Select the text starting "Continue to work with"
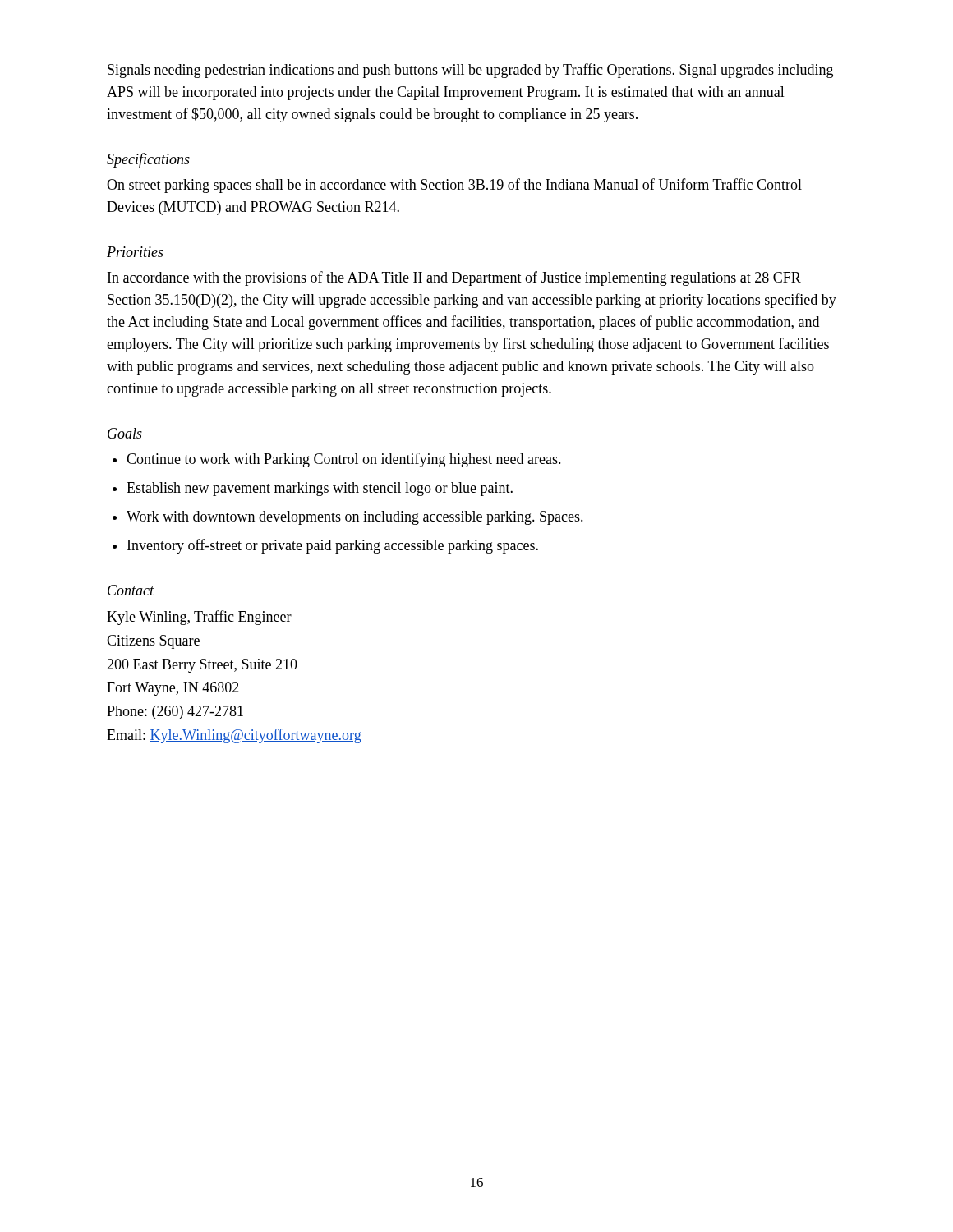The image size is (953, 1232). click(x=344, y=459)
